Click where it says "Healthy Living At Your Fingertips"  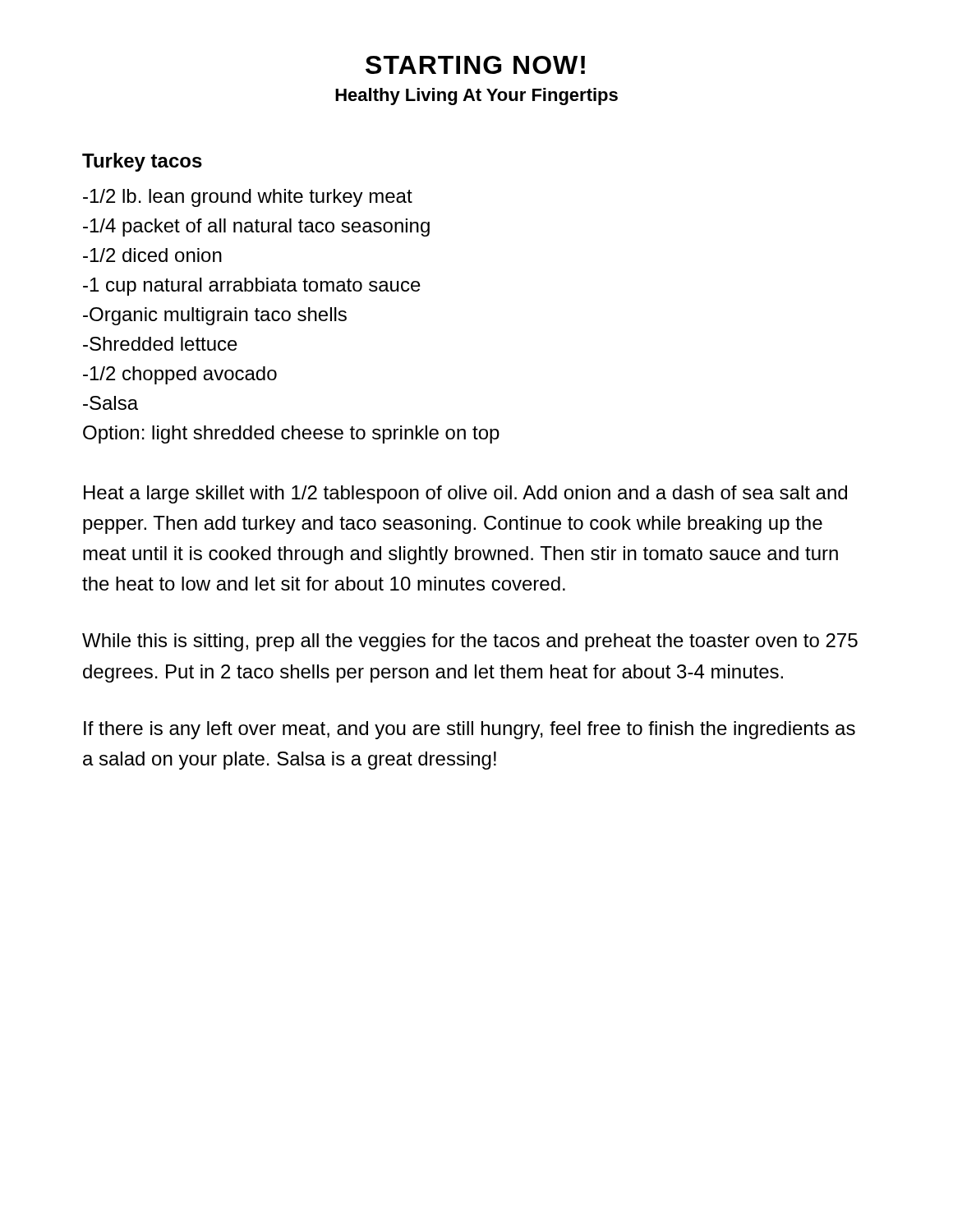(x=476, y=95)
